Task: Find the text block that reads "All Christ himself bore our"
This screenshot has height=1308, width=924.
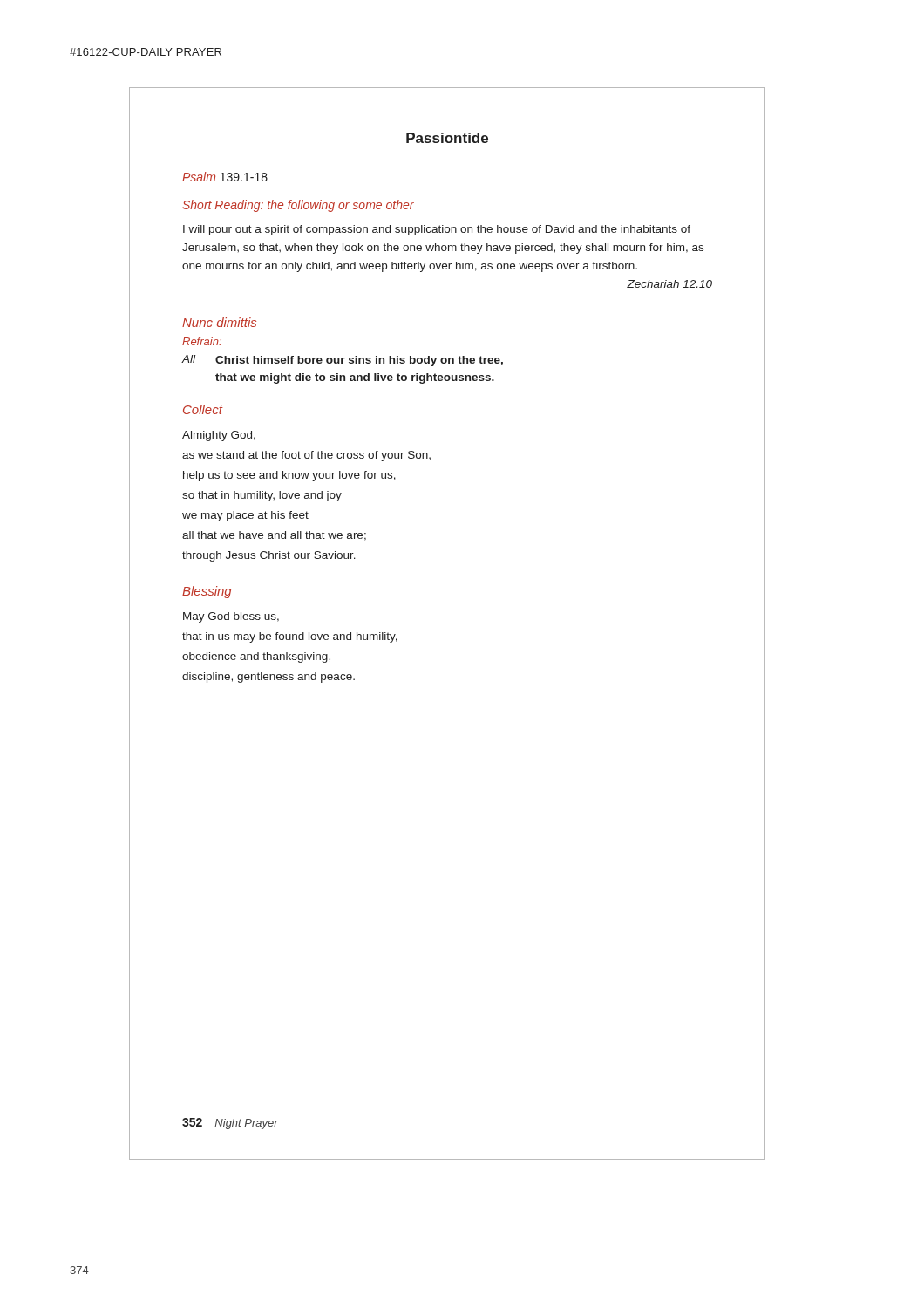Action: coord(343,369)
